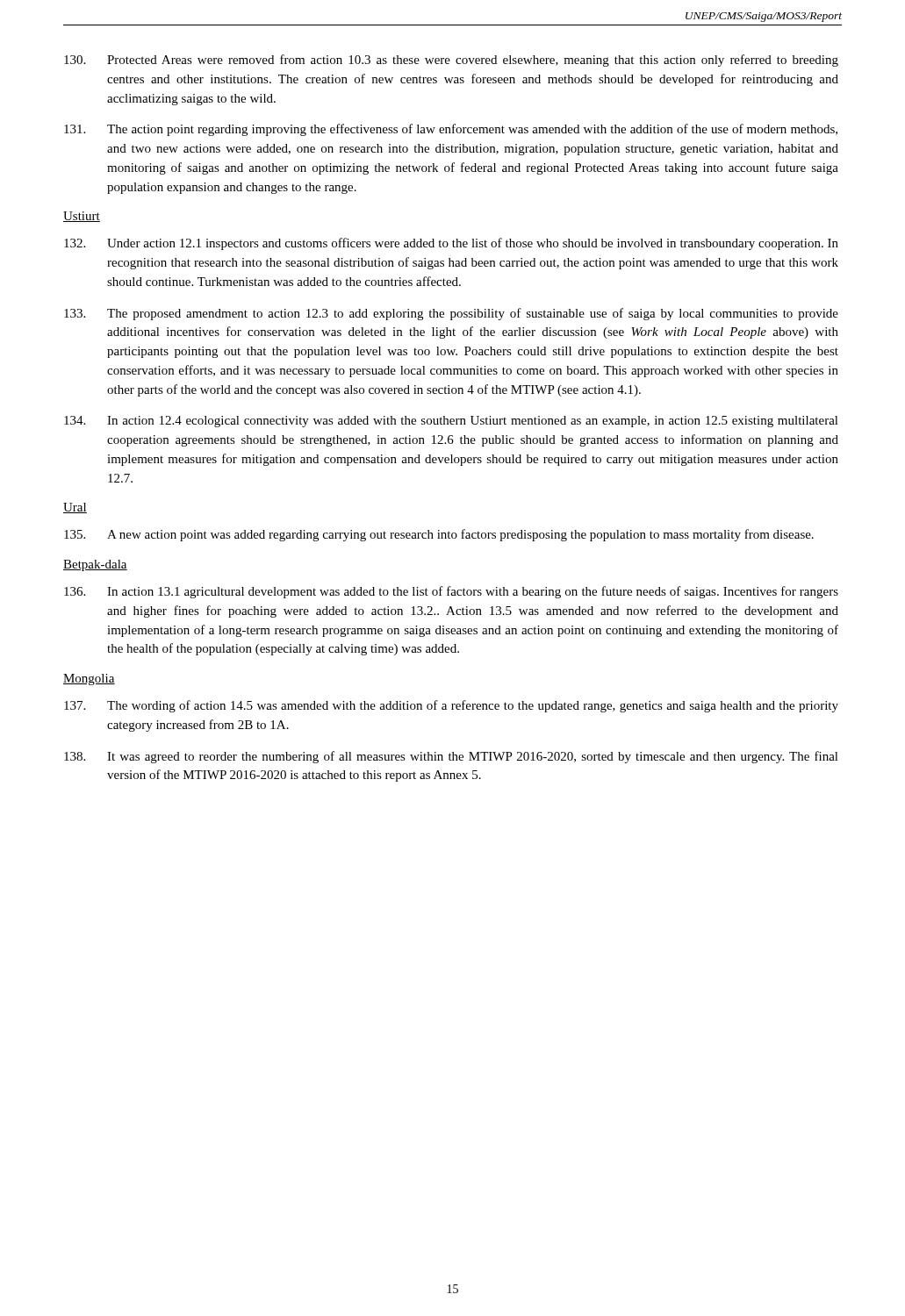Locate the text block that reads "In action 12.4 ecological connectivity"
The image size is (905, 1316).
[x=451, y=450]
